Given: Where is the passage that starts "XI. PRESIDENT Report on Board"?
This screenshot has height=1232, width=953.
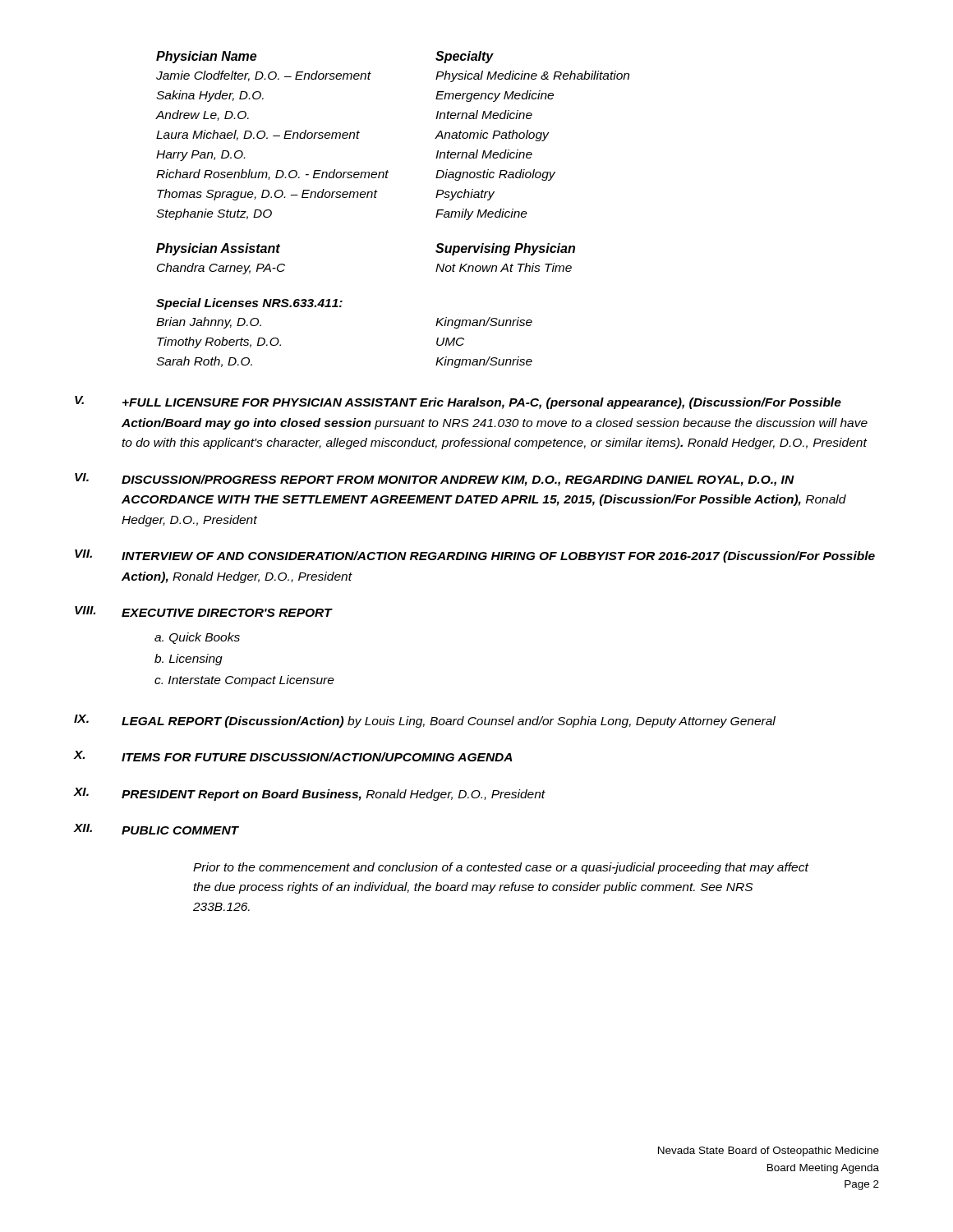Looking at the screenshot, I should [x=476, y=794].
